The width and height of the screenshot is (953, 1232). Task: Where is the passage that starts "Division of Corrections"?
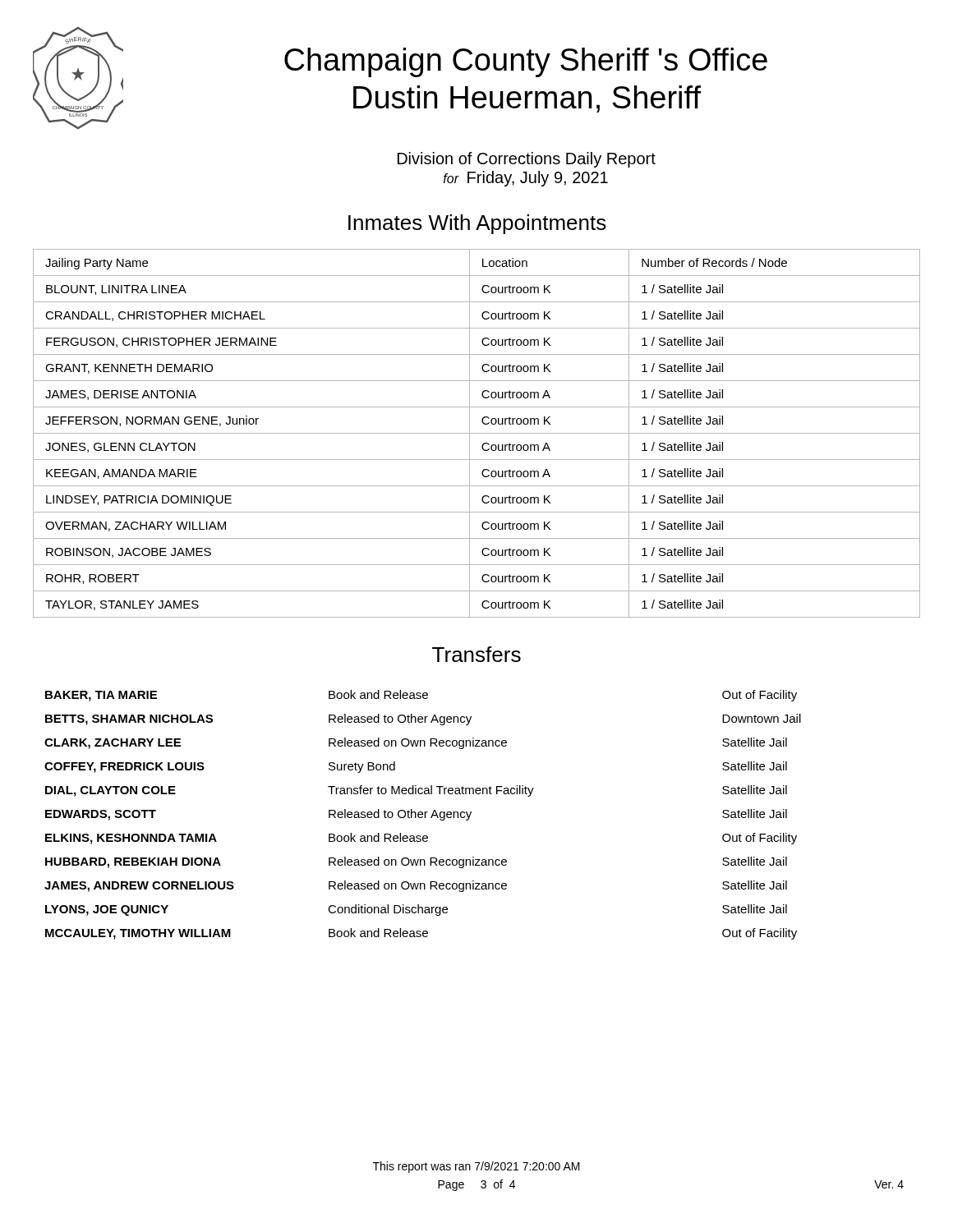(526, 168)
